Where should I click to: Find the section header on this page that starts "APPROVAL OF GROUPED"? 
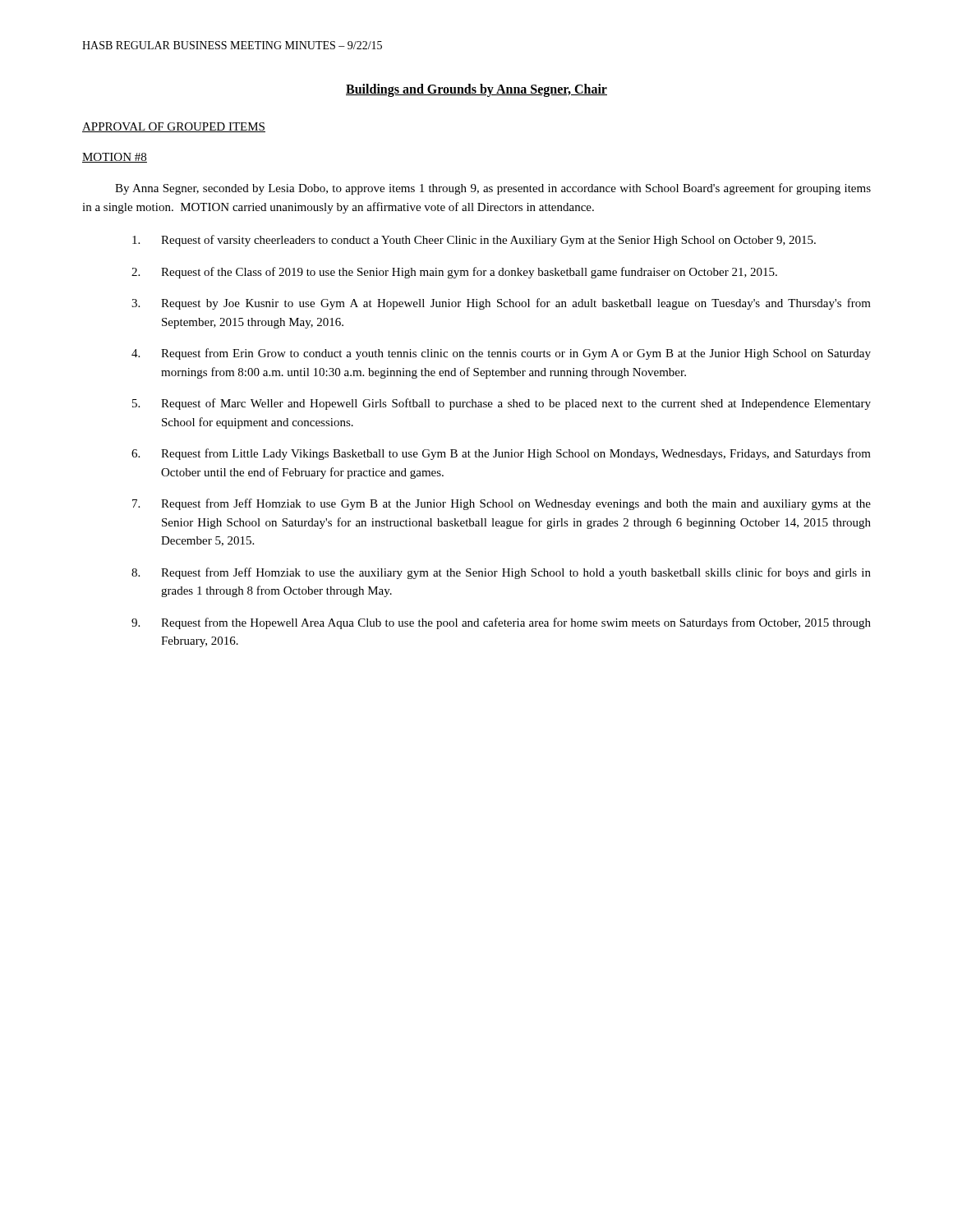(x=174, y=126)
